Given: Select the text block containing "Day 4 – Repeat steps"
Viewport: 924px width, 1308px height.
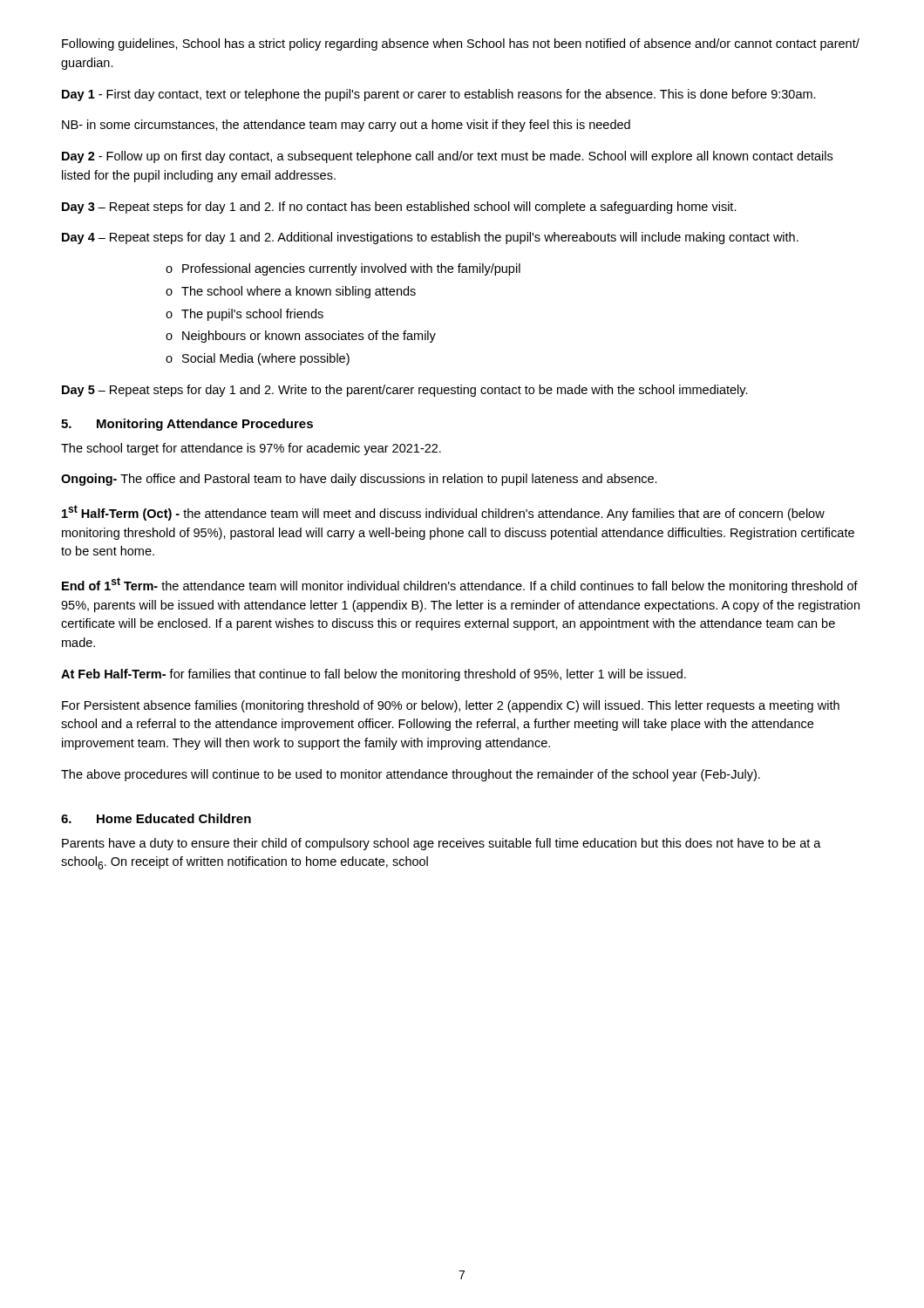Looking at the screenshot, I should [430, 237].
